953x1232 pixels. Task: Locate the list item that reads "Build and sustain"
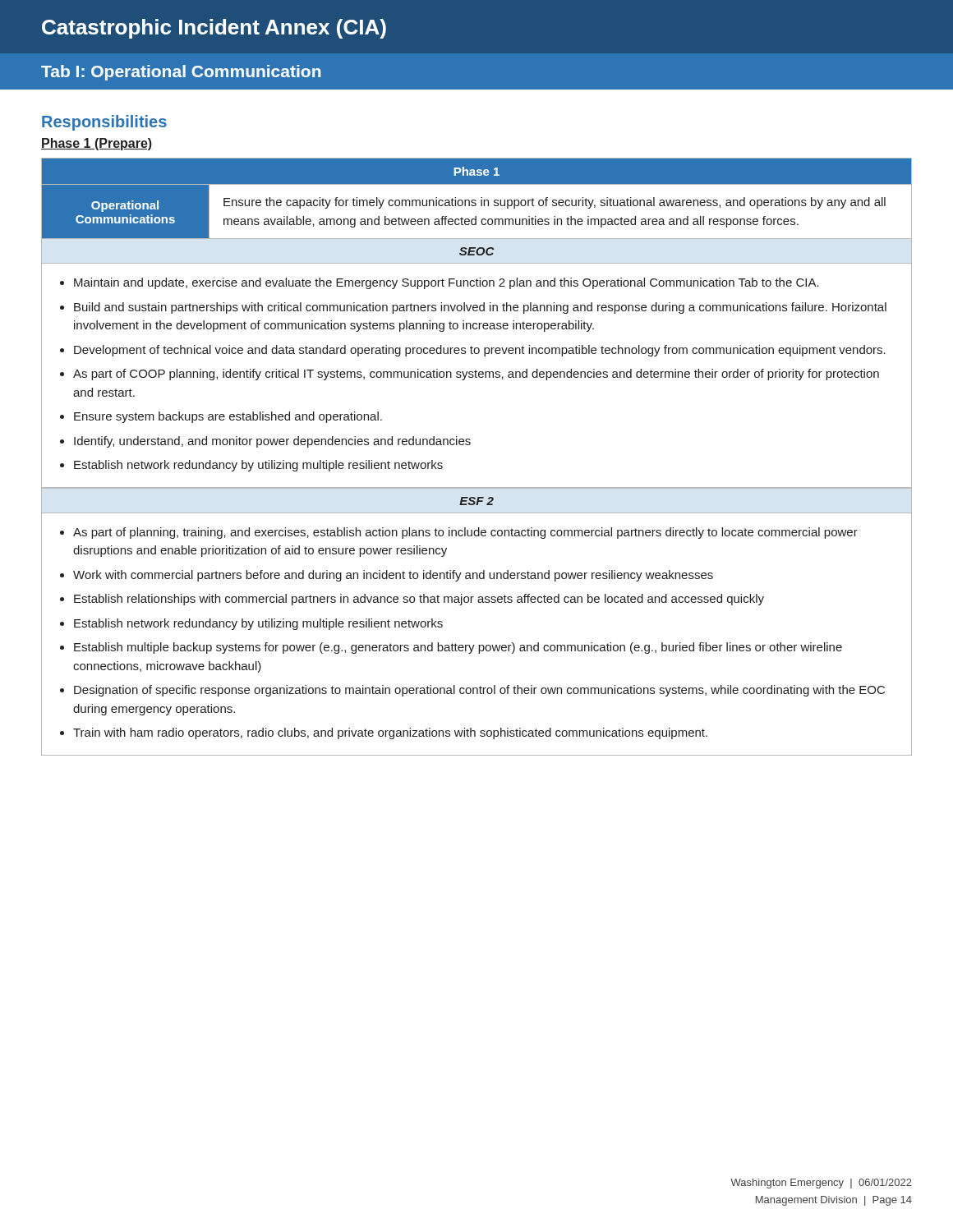(x=480, y=316)
